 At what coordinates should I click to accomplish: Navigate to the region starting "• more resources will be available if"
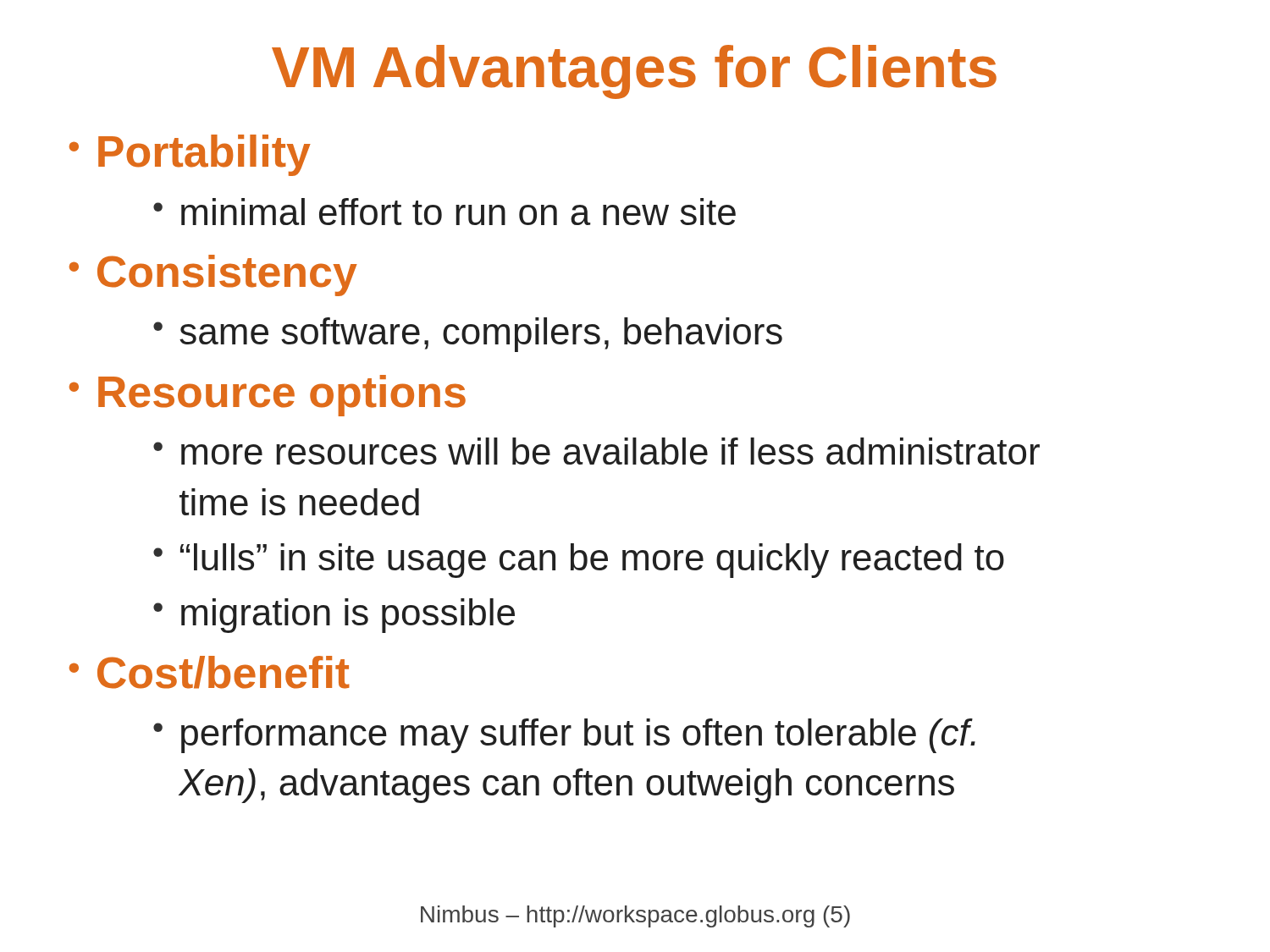(596, 477)
